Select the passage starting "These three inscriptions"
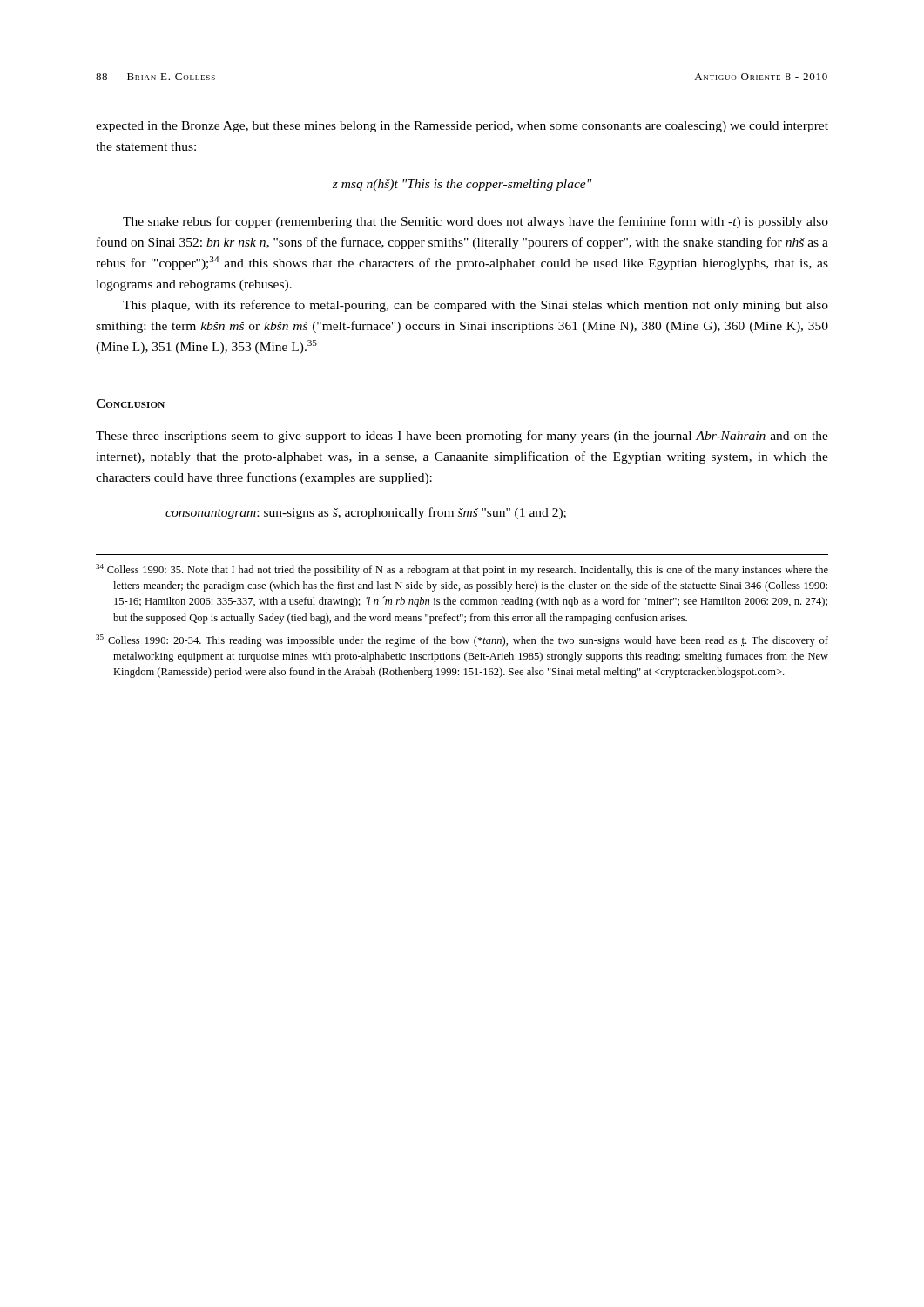The image size is (924, 1307). click(x=462, y=457)
